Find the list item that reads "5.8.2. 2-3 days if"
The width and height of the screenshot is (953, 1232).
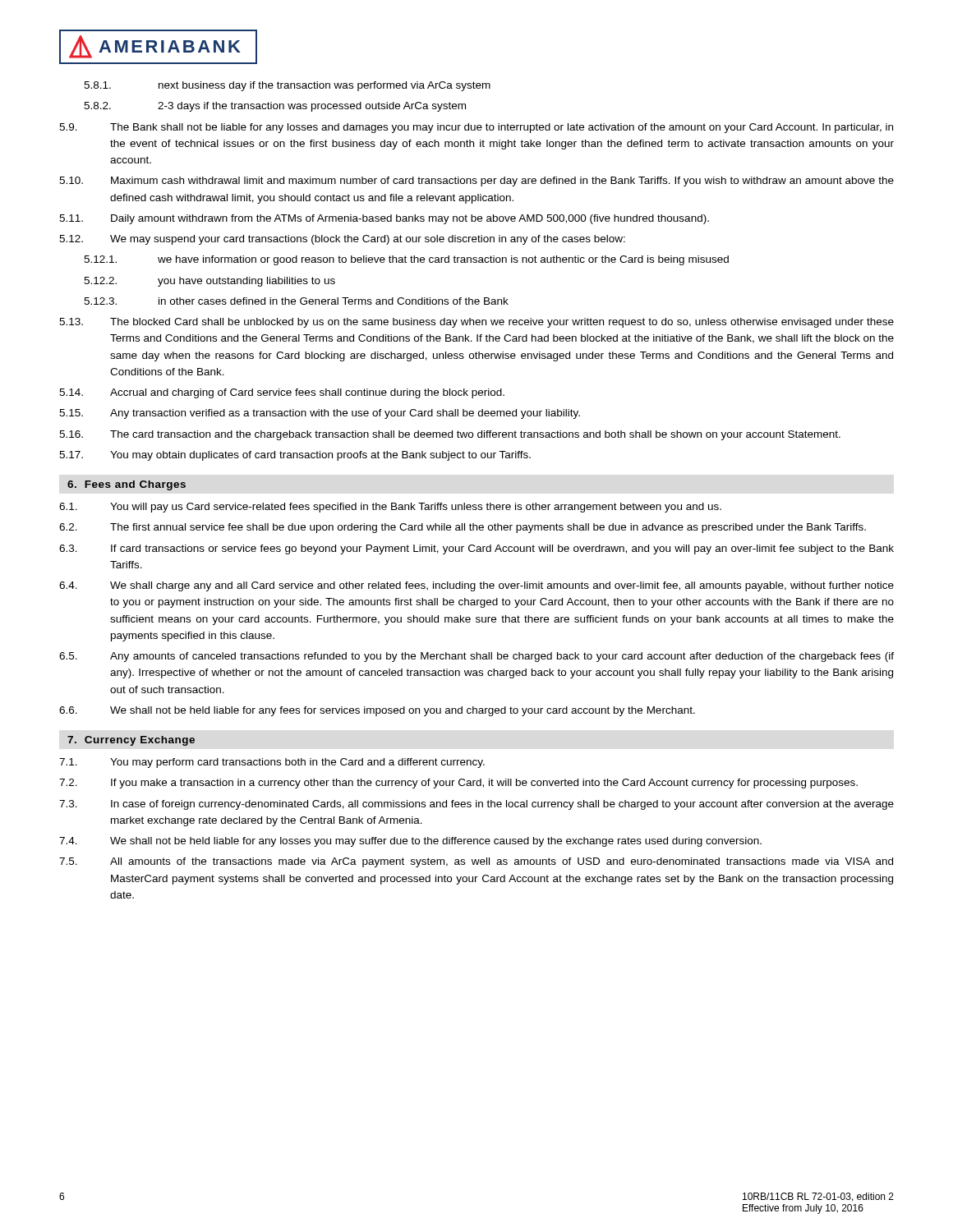(476, 106)
